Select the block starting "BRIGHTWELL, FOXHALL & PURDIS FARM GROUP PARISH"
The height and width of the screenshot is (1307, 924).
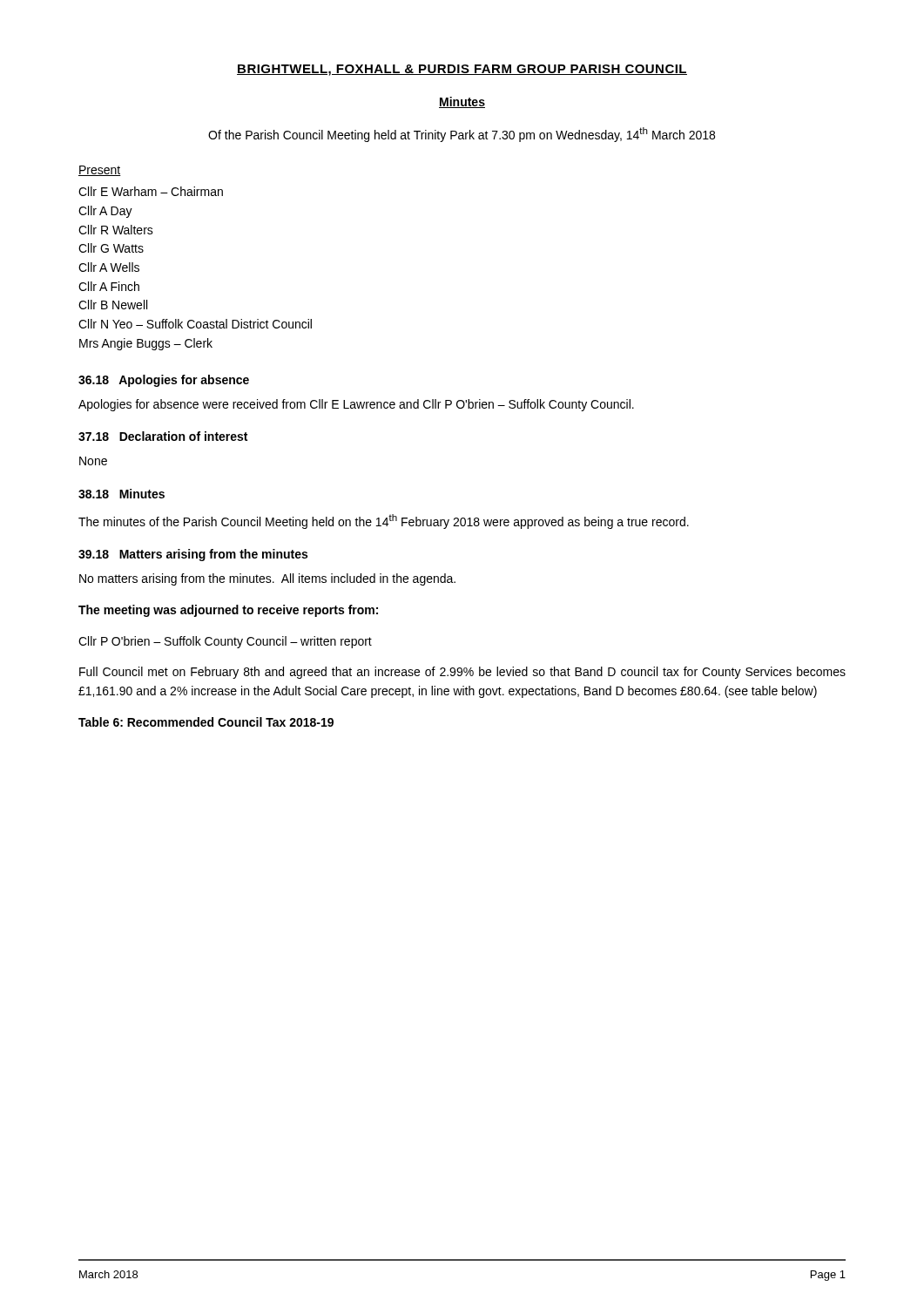(462, 68)
